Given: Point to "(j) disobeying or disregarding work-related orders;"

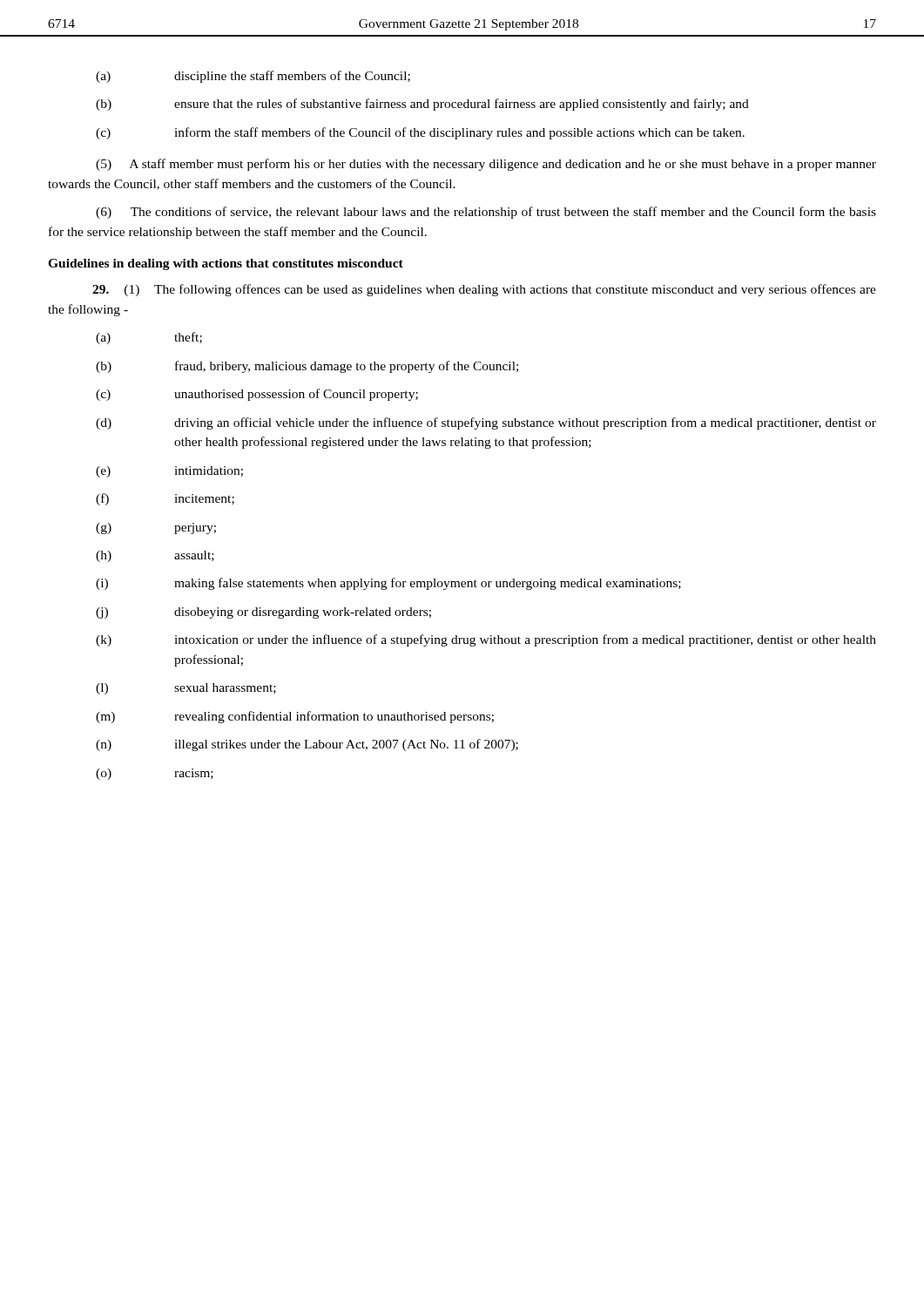Looking at the screenshot, I should 263,613.
